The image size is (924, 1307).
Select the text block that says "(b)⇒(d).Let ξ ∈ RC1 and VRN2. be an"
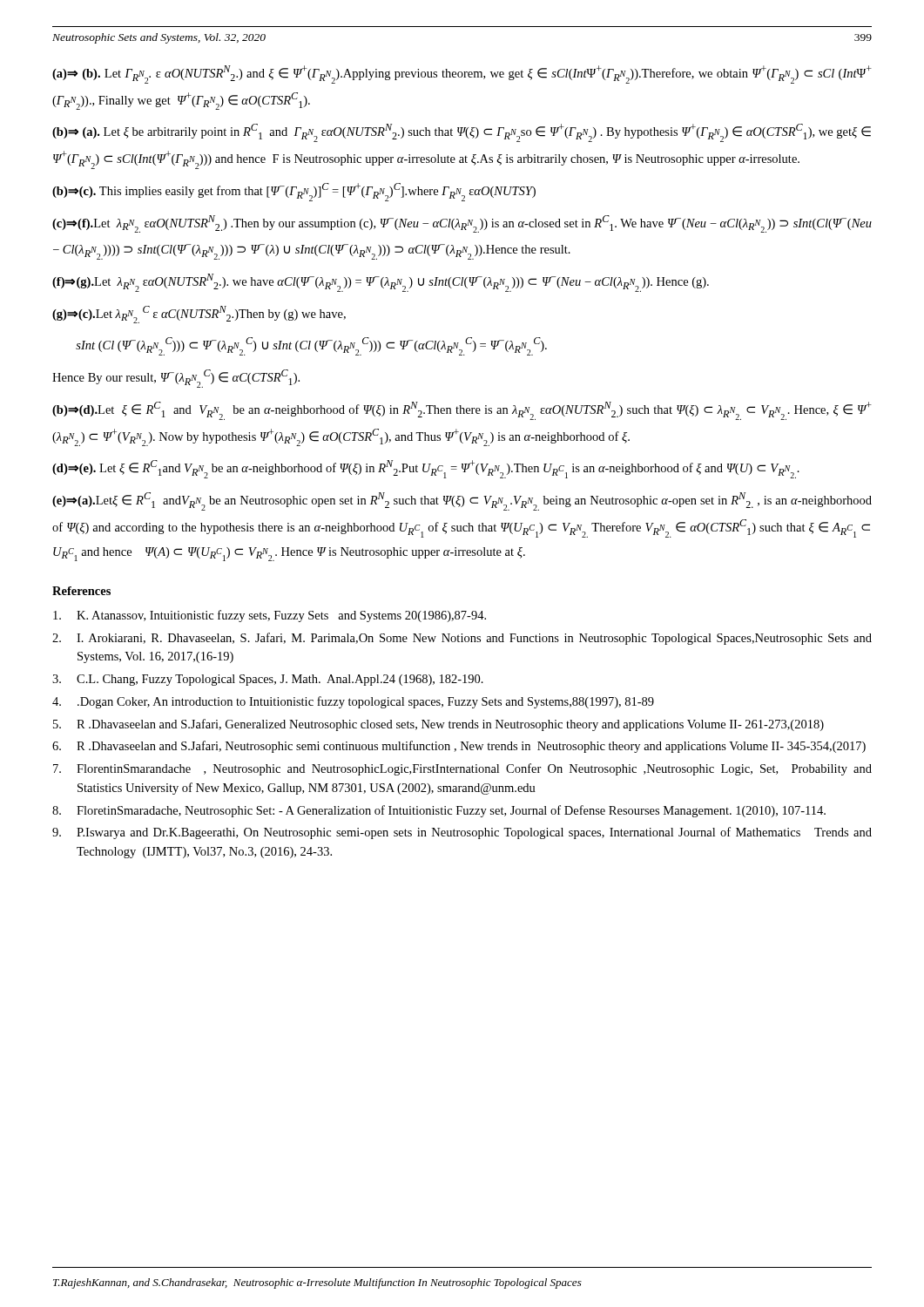coord(462,424)
